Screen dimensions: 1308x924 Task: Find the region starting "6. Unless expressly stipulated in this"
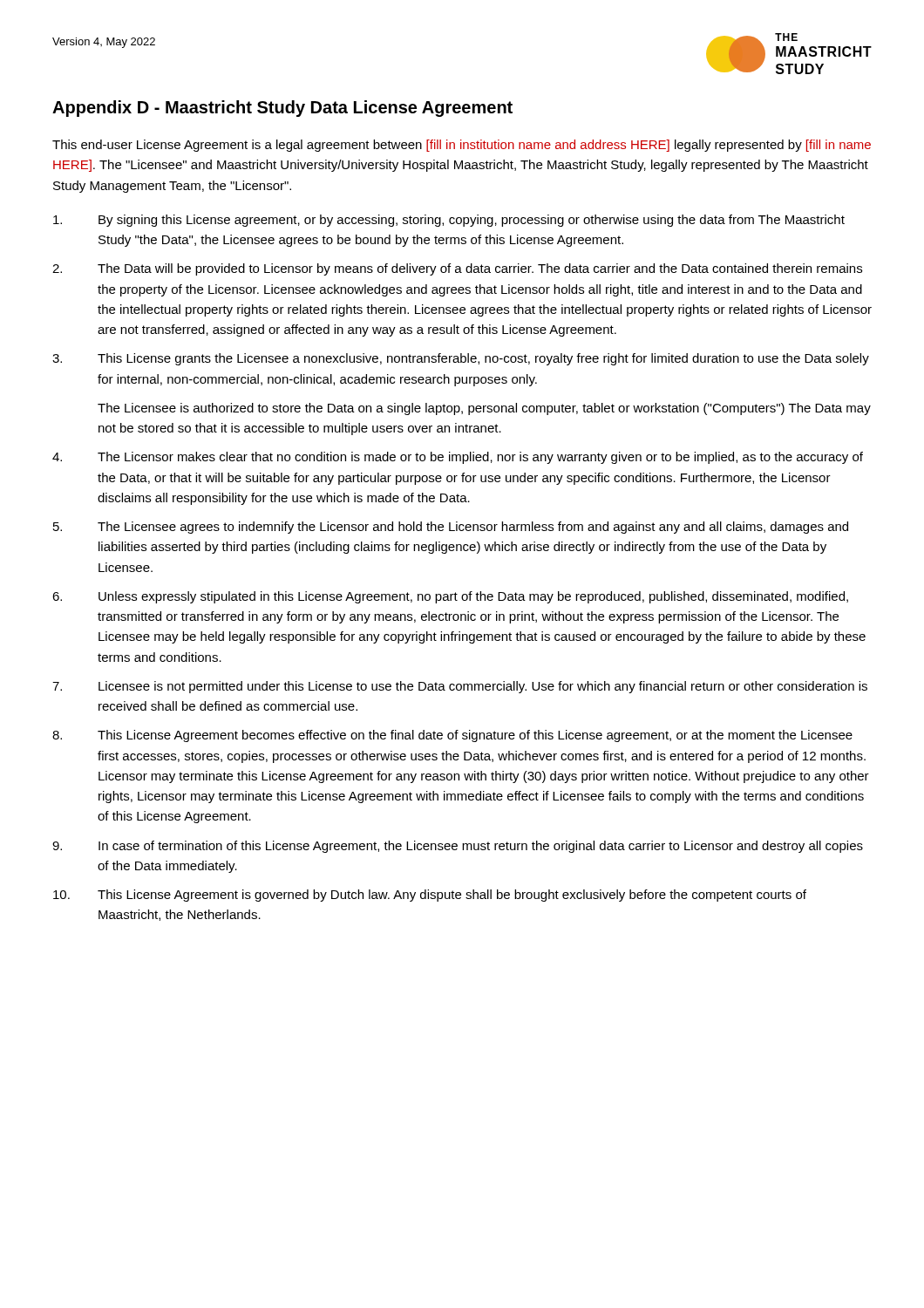point(462,626)
